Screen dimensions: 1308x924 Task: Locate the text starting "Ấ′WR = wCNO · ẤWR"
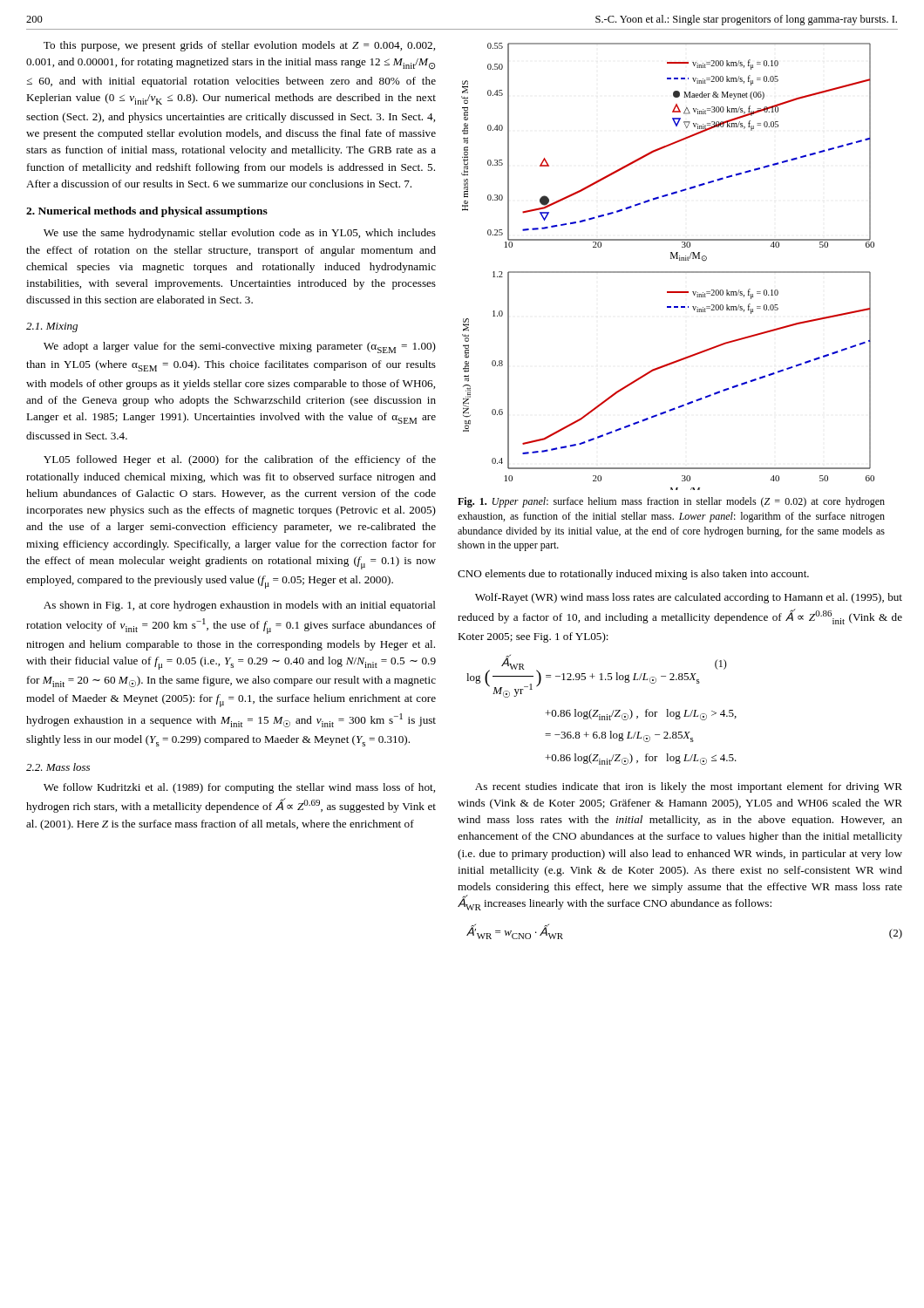[x=514, y=933]
